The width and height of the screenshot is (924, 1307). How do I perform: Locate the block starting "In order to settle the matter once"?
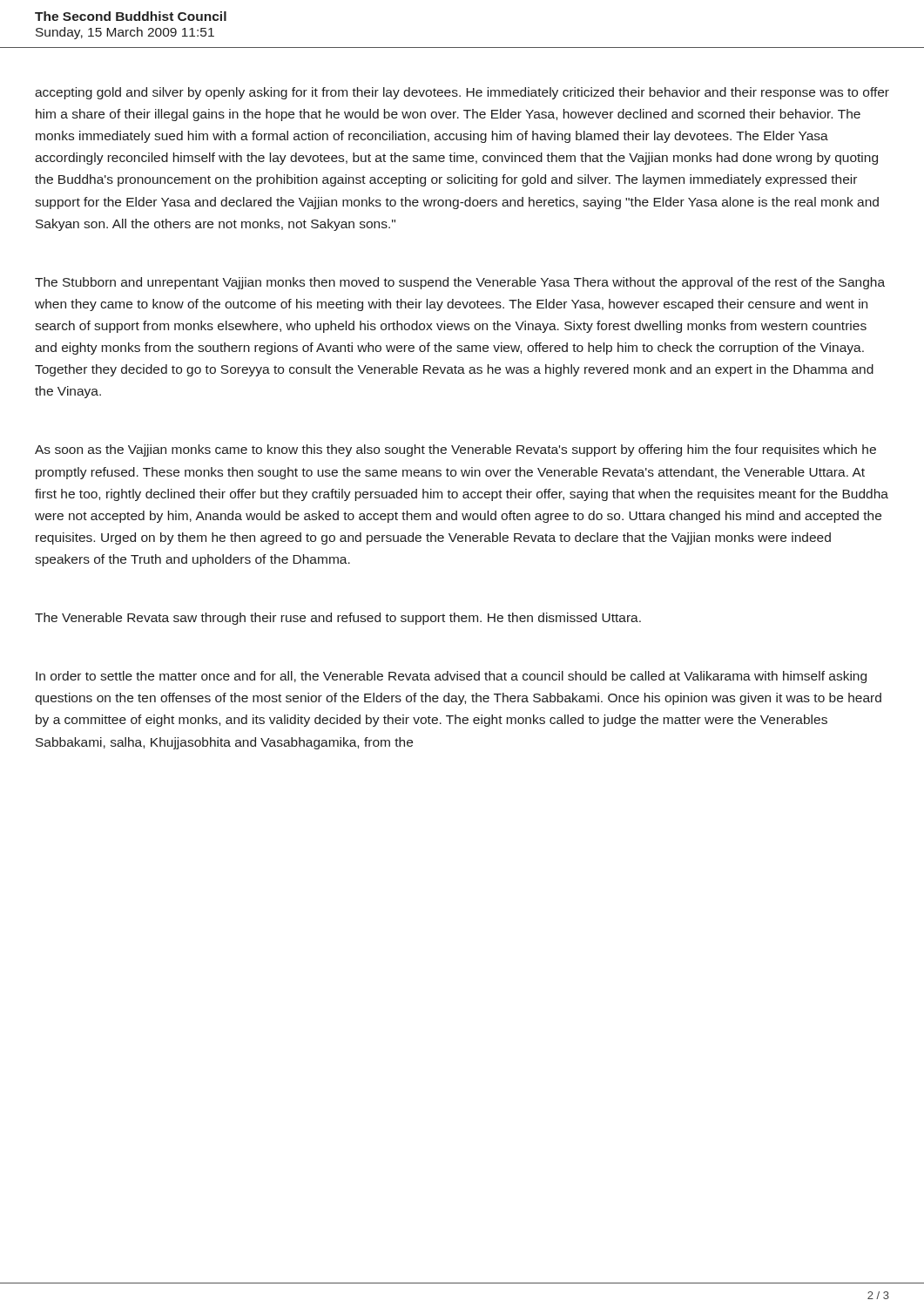tap(458, 709)
